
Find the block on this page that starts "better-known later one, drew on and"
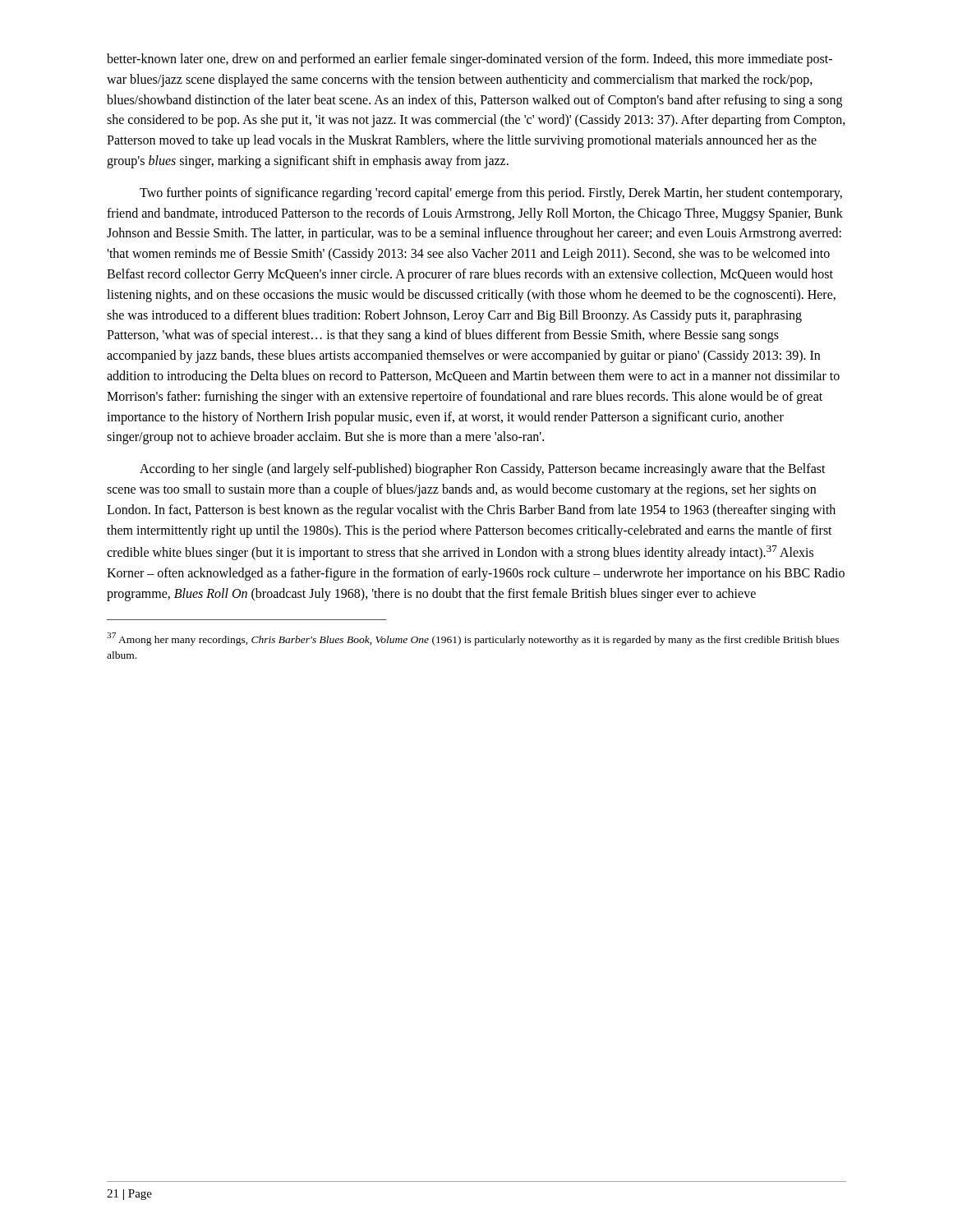[476, 110]
